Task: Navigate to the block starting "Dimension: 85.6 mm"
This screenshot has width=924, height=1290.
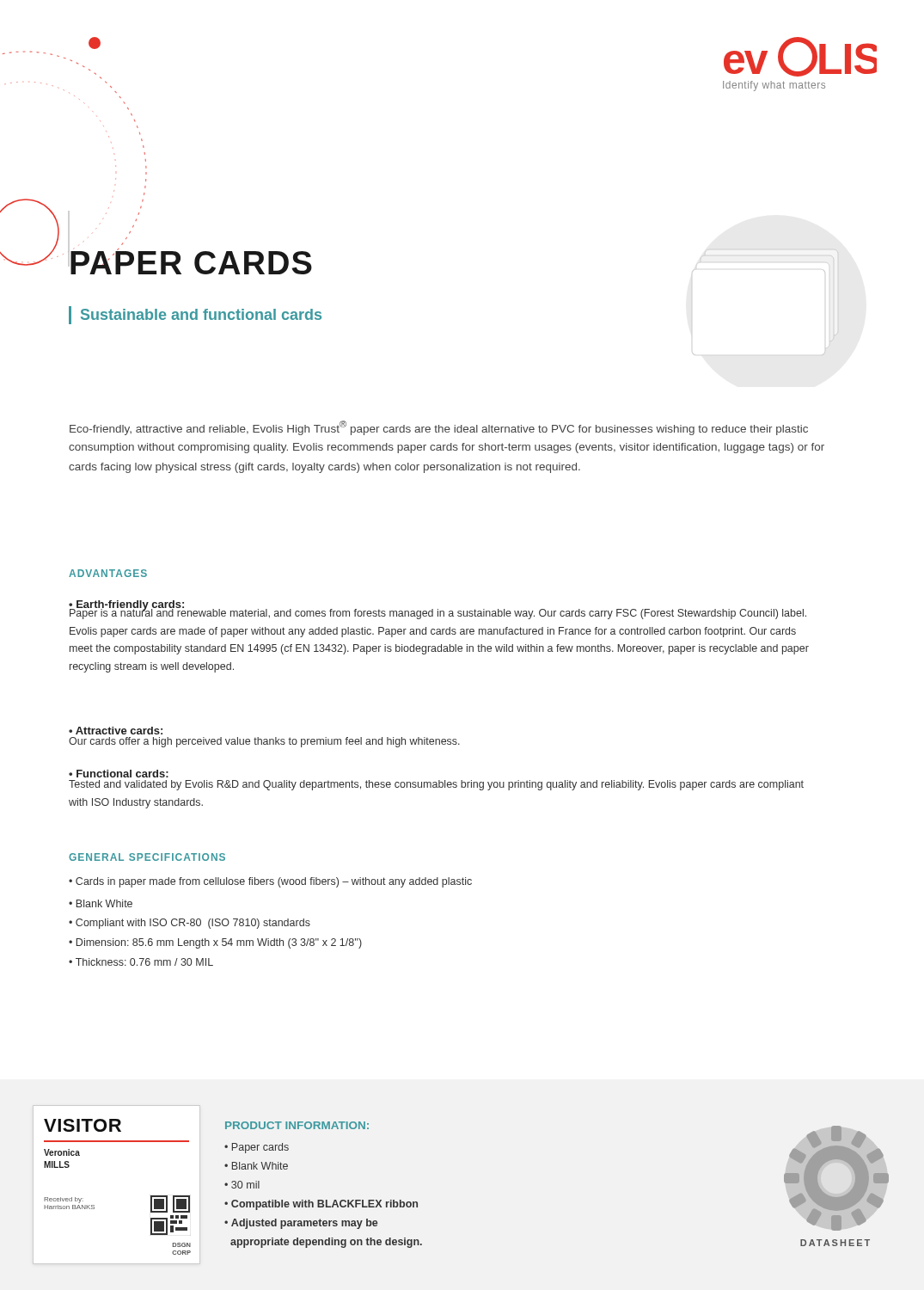Action: tap(215, 943)
